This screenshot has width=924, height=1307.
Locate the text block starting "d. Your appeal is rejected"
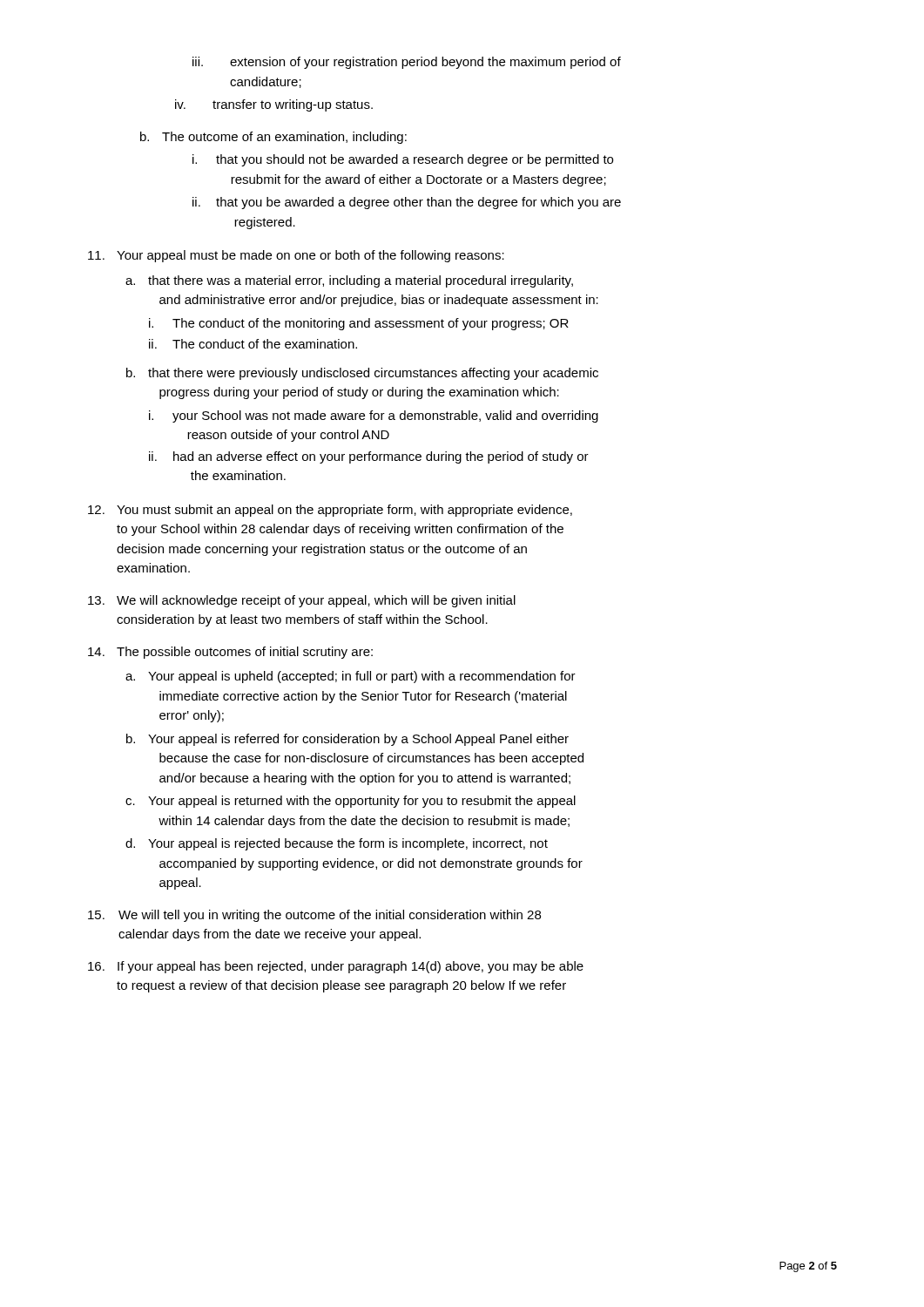(x=481, y=863)
